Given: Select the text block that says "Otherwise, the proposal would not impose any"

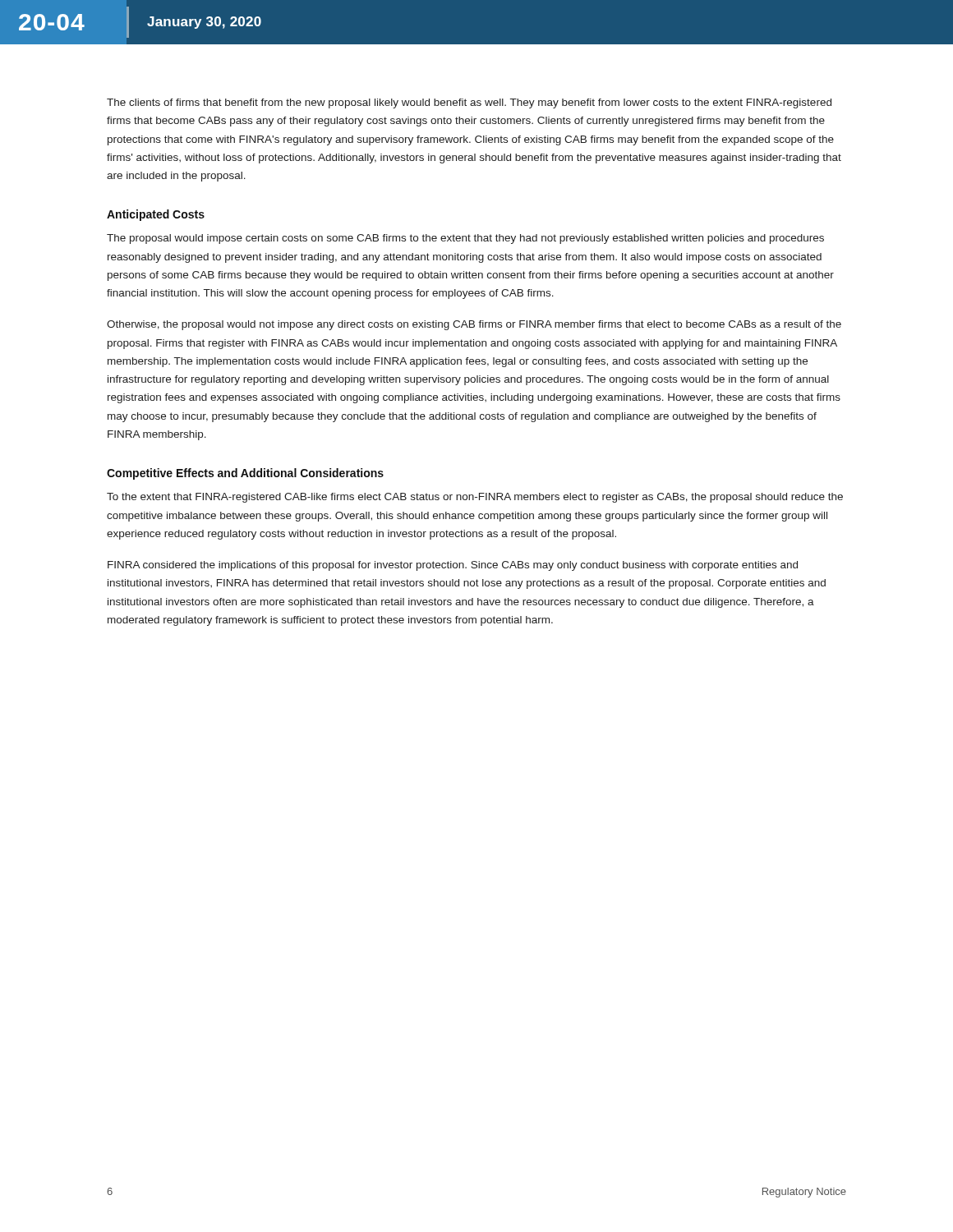Looking at the screenshot, I should 474,379.
